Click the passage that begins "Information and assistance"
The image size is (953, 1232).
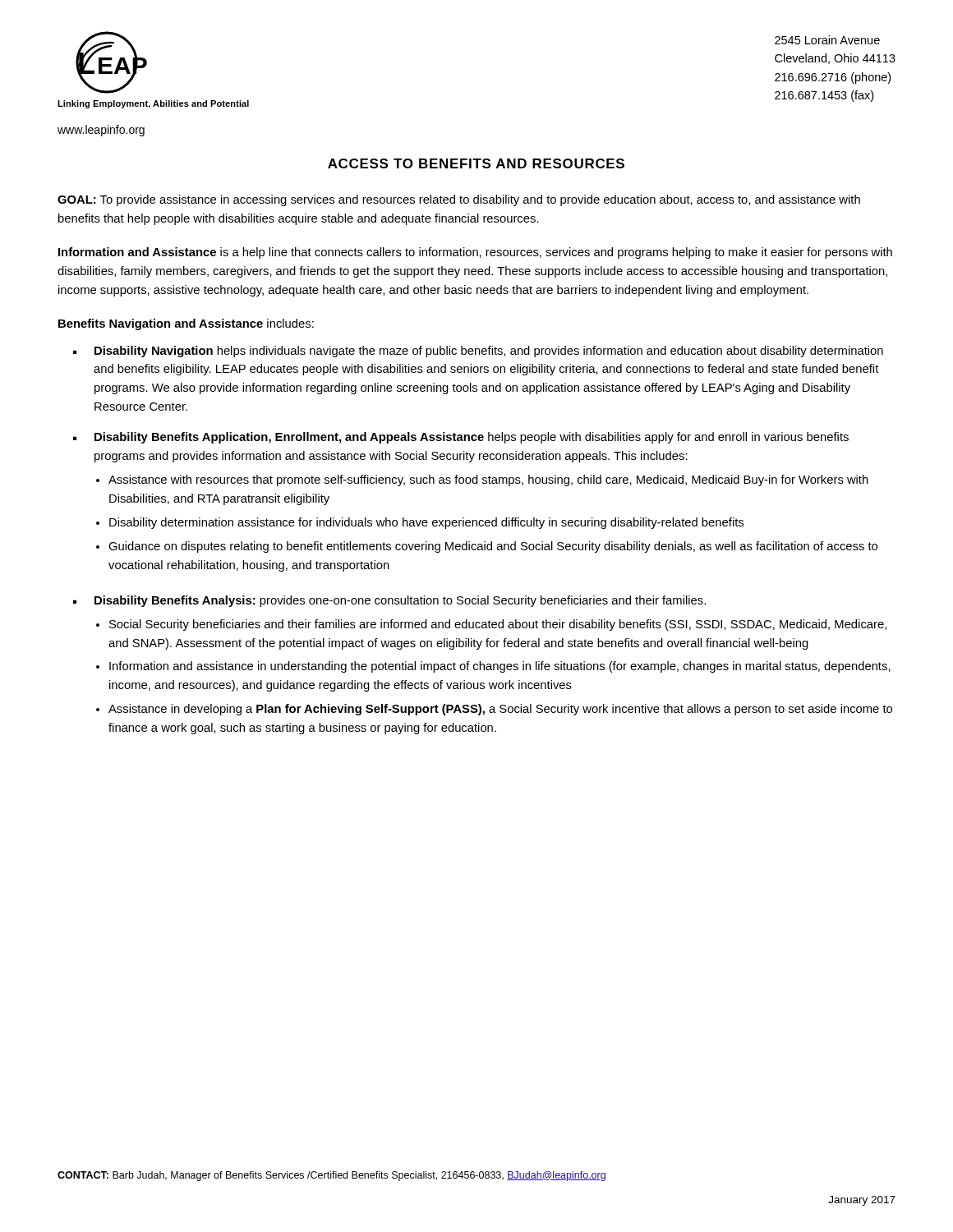coord(500,676)
